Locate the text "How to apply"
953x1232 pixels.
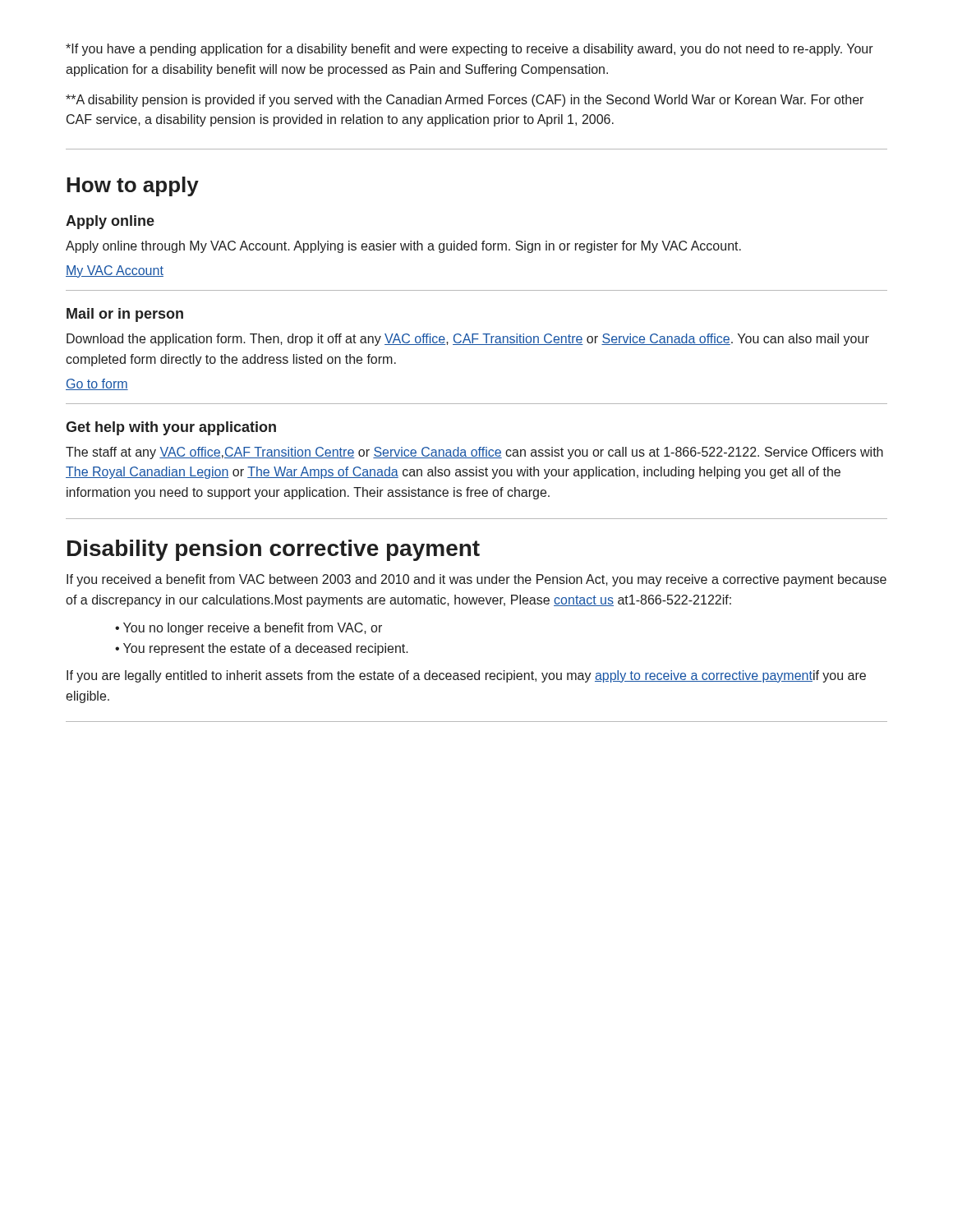132,185
